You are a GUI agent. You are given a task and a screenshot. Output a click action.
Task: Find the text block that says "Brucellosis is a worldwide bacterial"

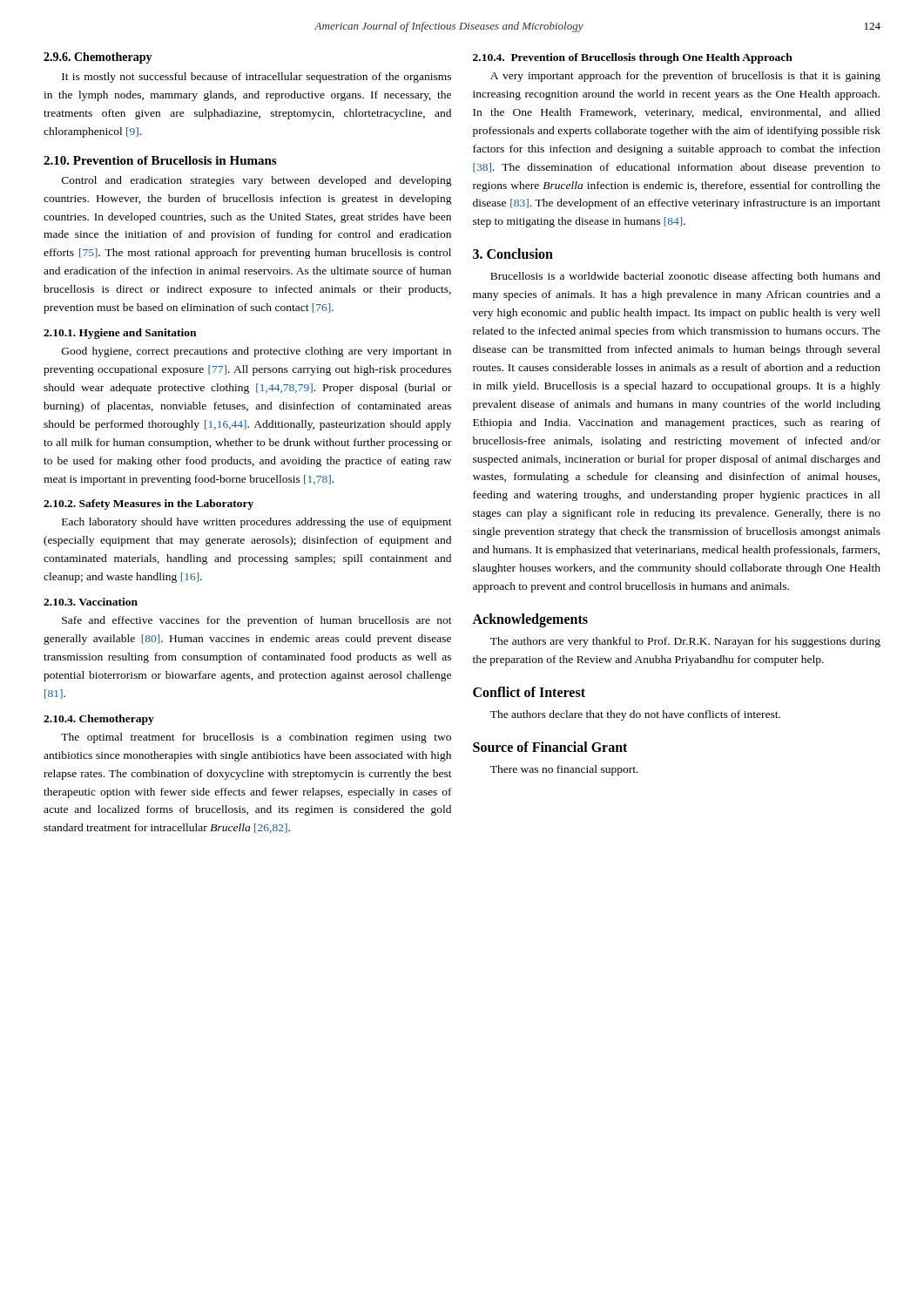click(x=676, y=432)
